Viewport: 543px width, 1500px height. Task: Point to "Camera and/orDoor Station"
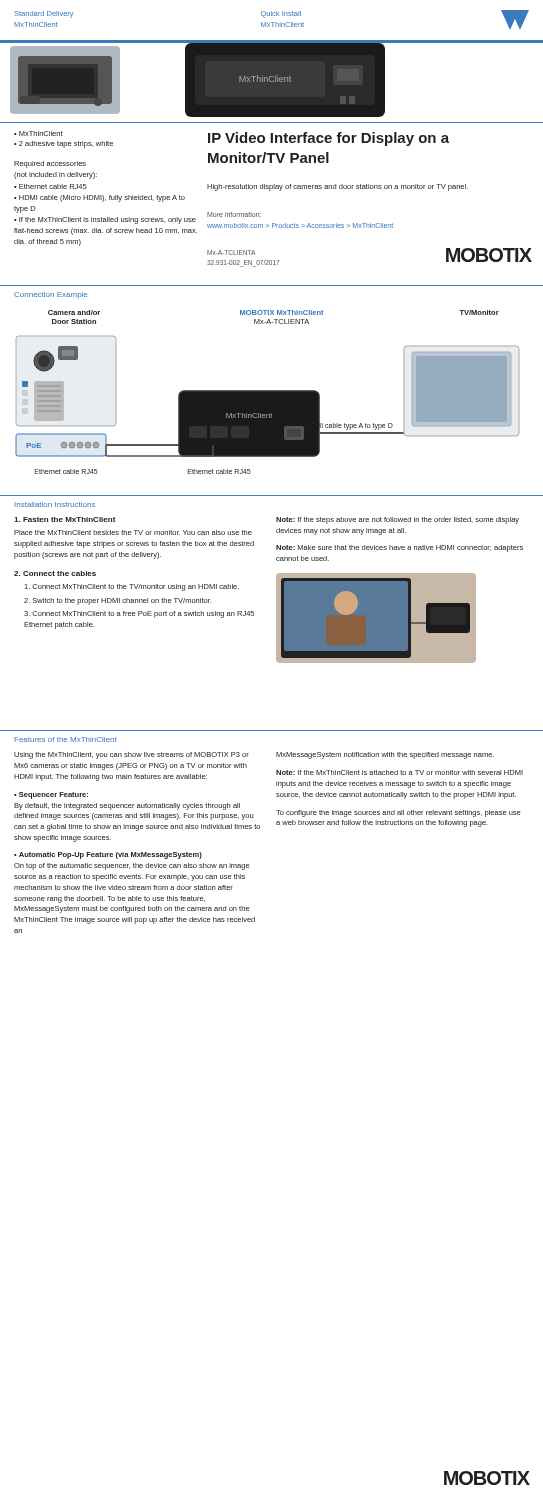[74, 317]
